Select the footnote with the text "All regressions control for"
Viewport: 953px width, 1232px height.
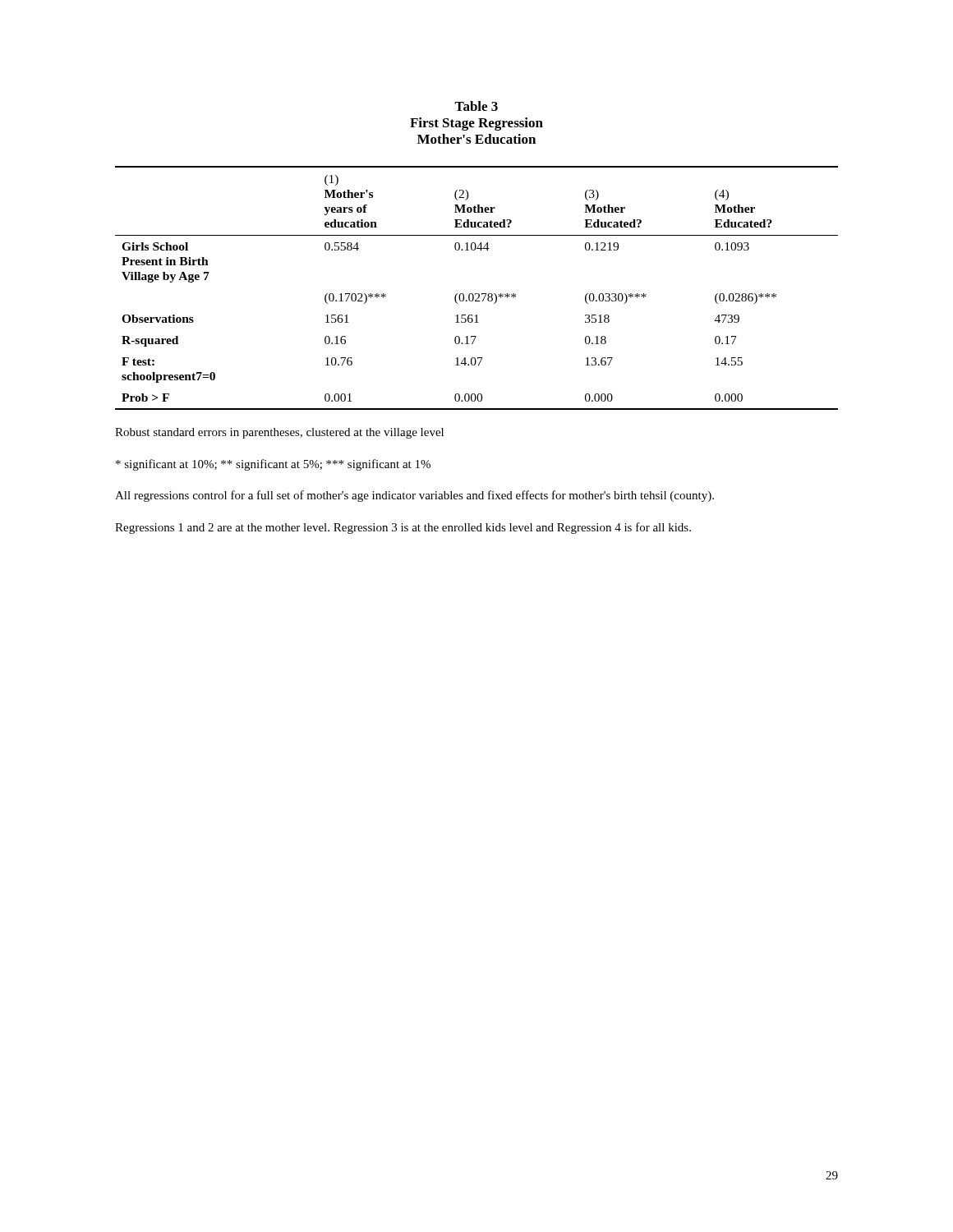415,495
